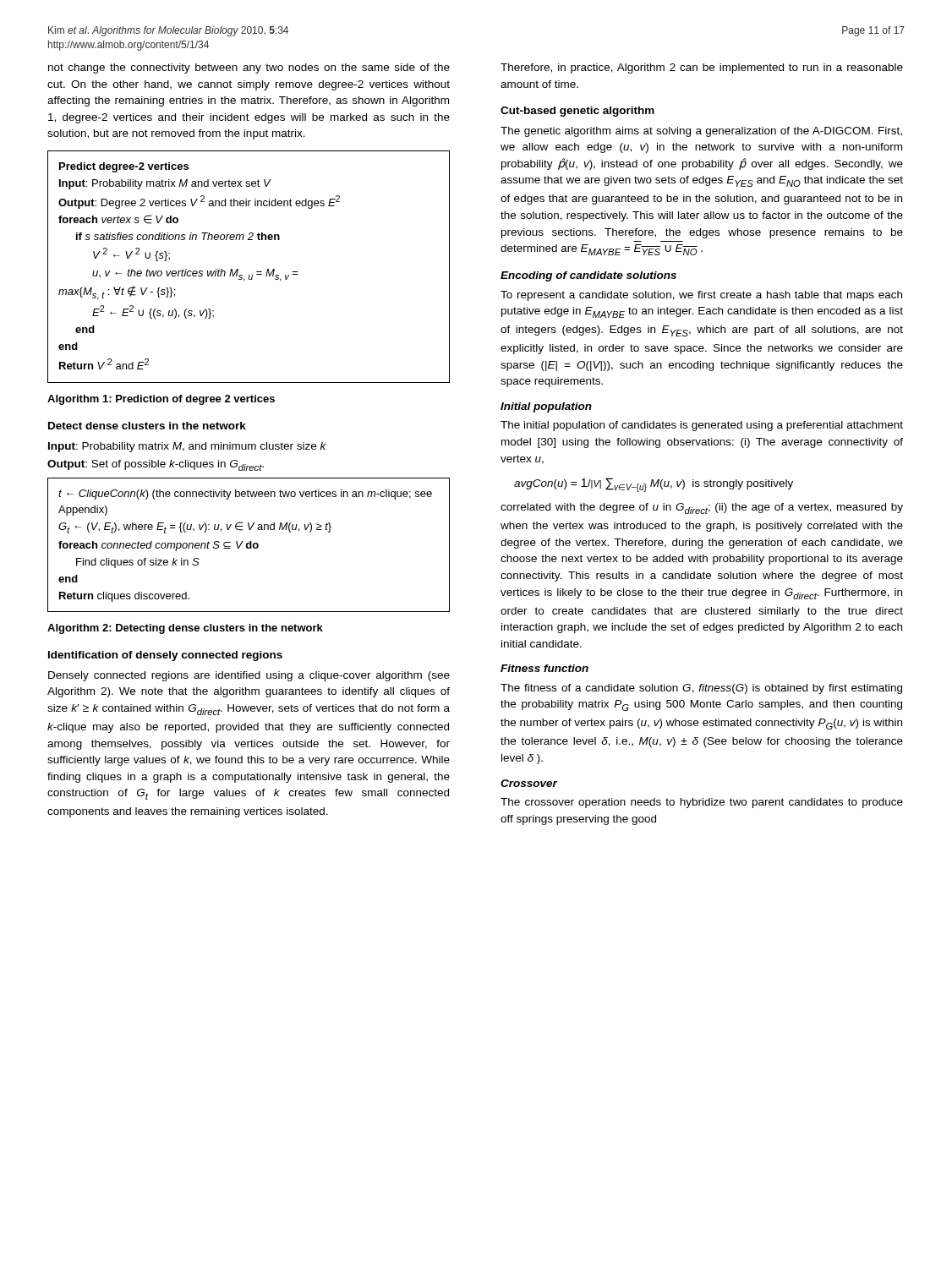Image resolution: width=952 pixels, height=1268 pixels.
Task: Locate the element starting "Therefore, in practice, Algorithm"
Action: [x=702, y=76]
